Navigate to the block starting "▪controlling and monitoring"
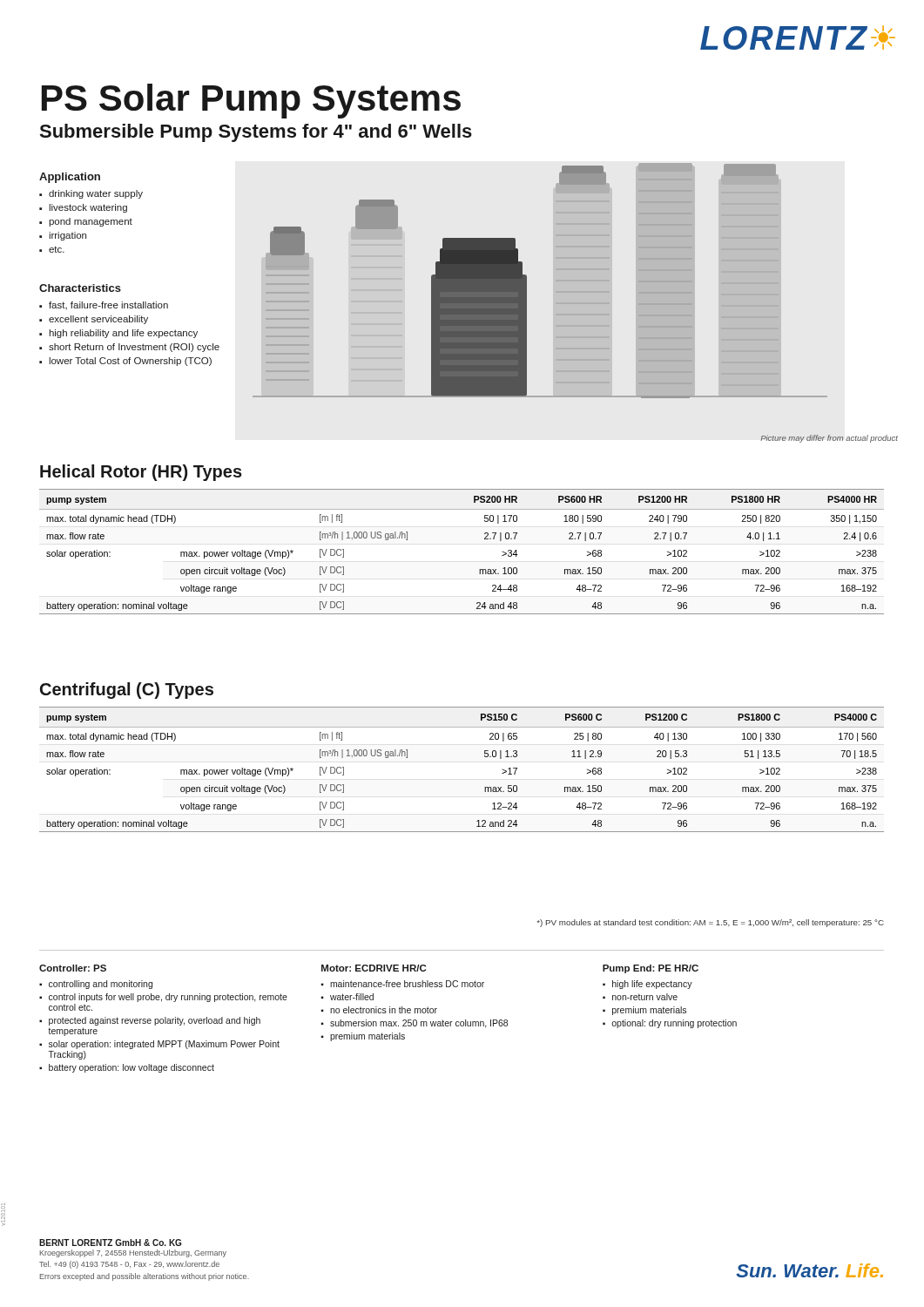The image size is (924, 1307). pyautogui.click(x=96, y=984)
